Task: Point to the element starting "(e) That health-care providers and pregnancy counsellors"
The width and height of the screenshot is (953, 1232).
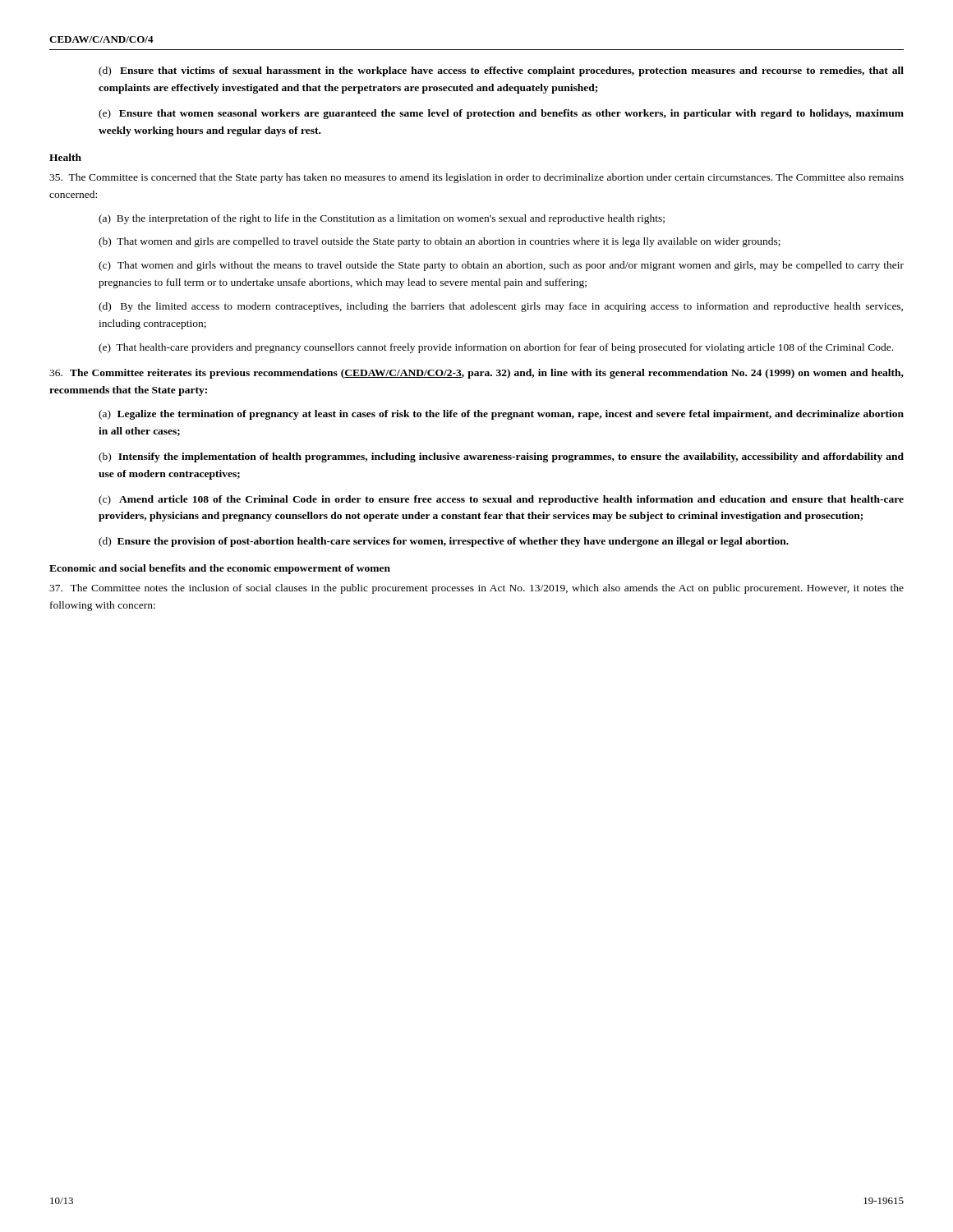Action: tap(501, 348)
